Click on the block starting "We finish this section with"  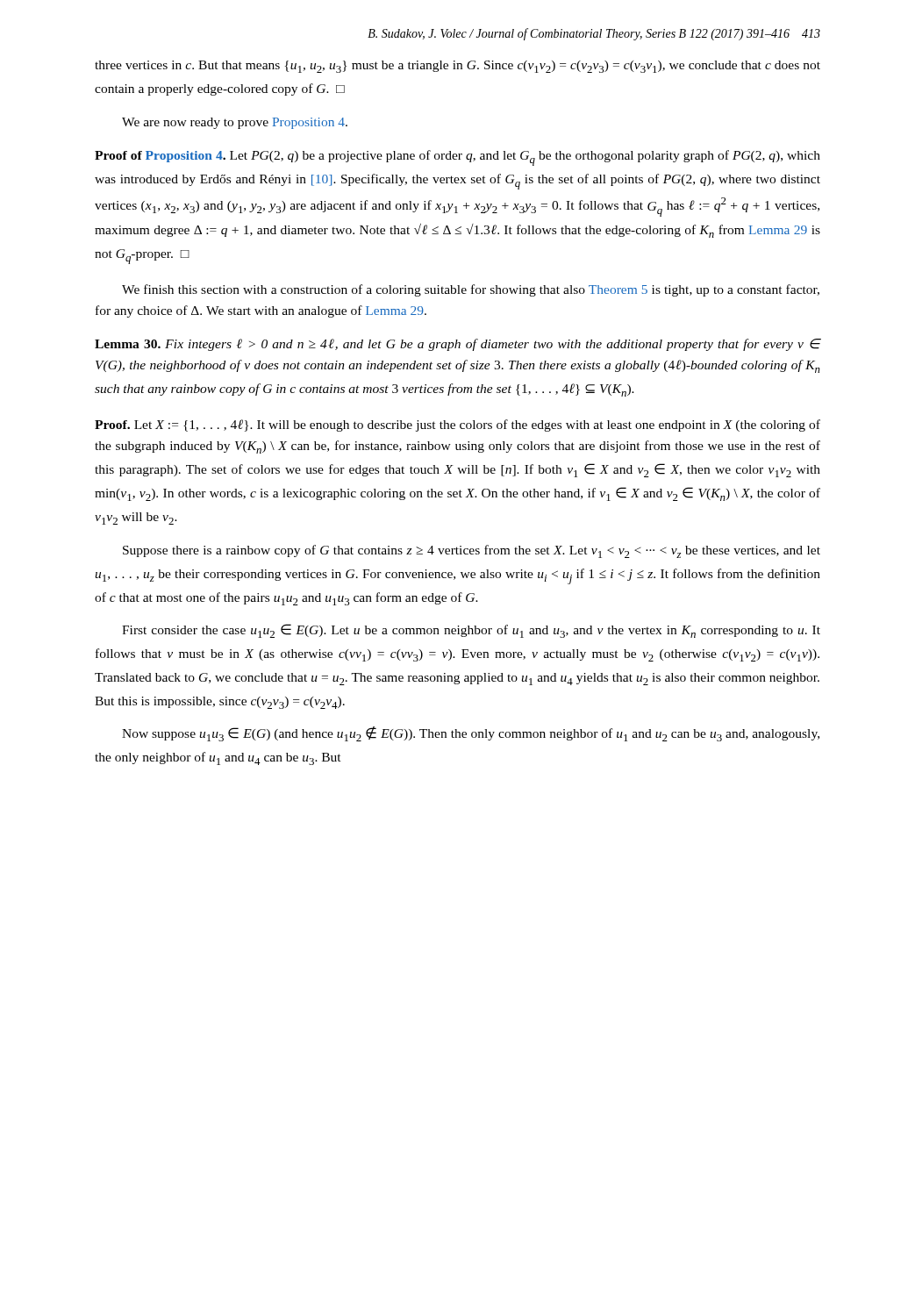point(458,300)
